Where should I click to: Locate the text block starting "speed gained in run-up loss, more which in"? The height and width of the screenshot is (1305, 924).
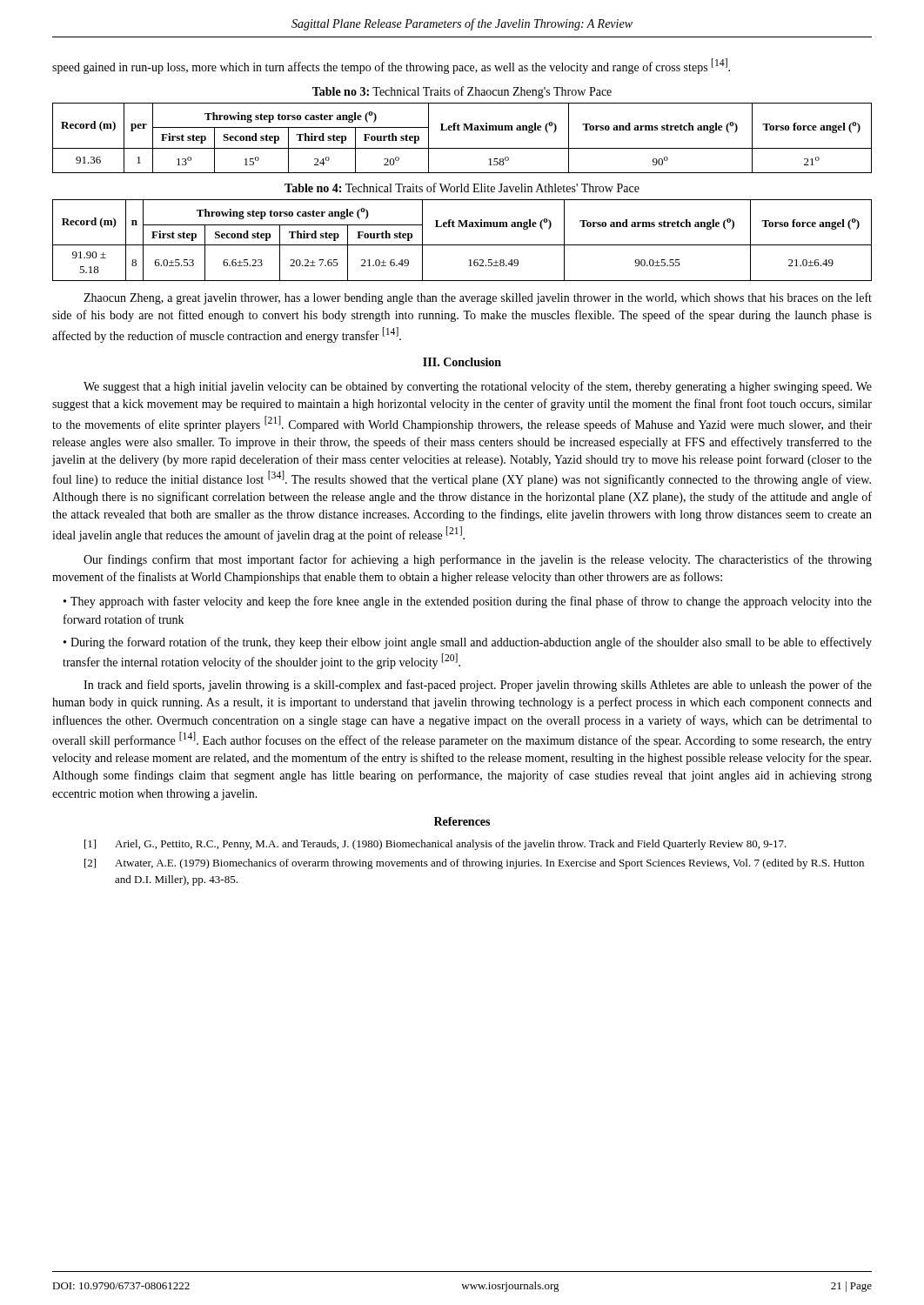coord(462,66)
